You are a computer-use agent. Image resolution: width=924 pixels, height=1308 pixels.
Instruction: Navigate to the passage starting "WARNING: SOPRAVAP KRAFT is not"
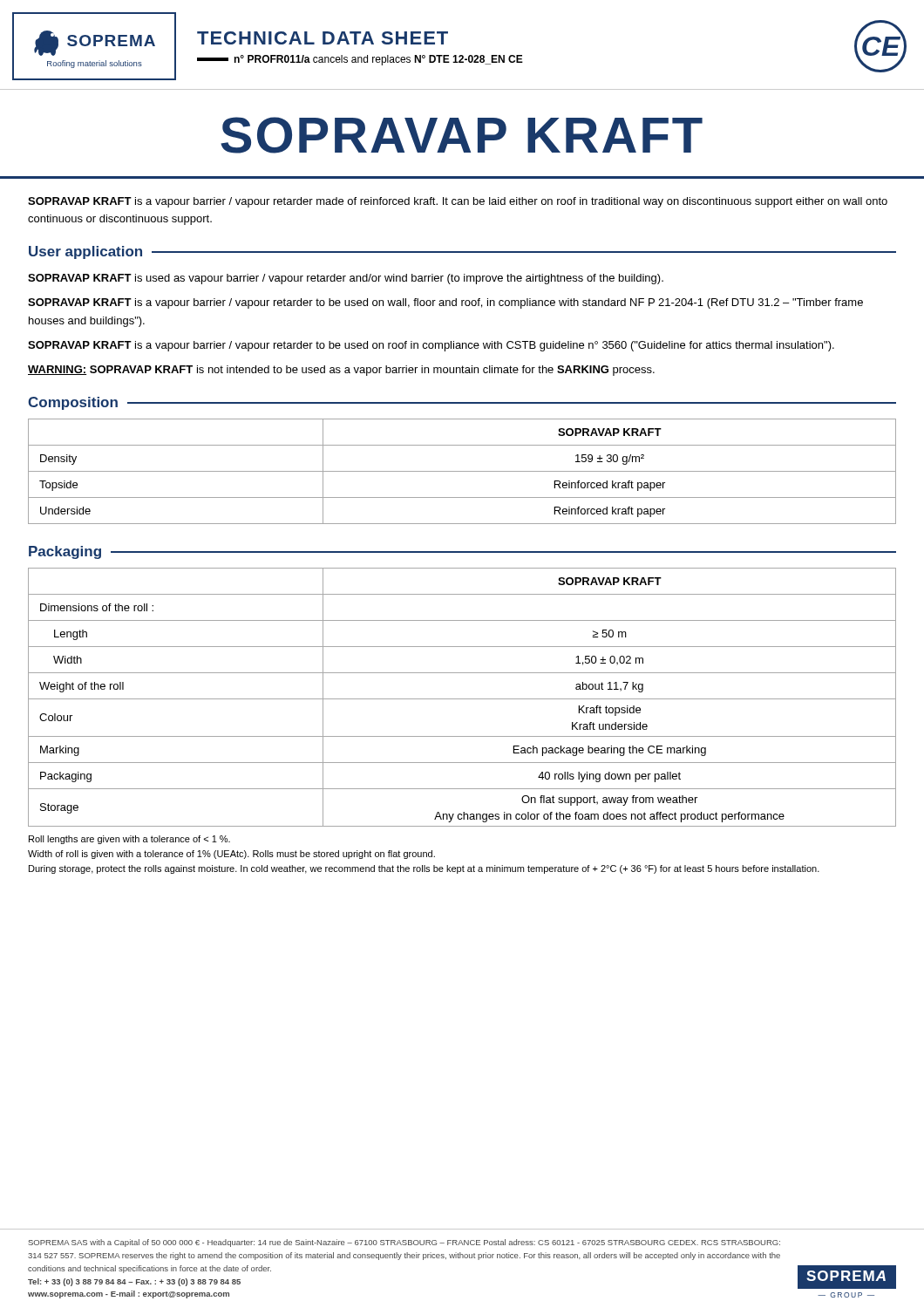[342, 369]
